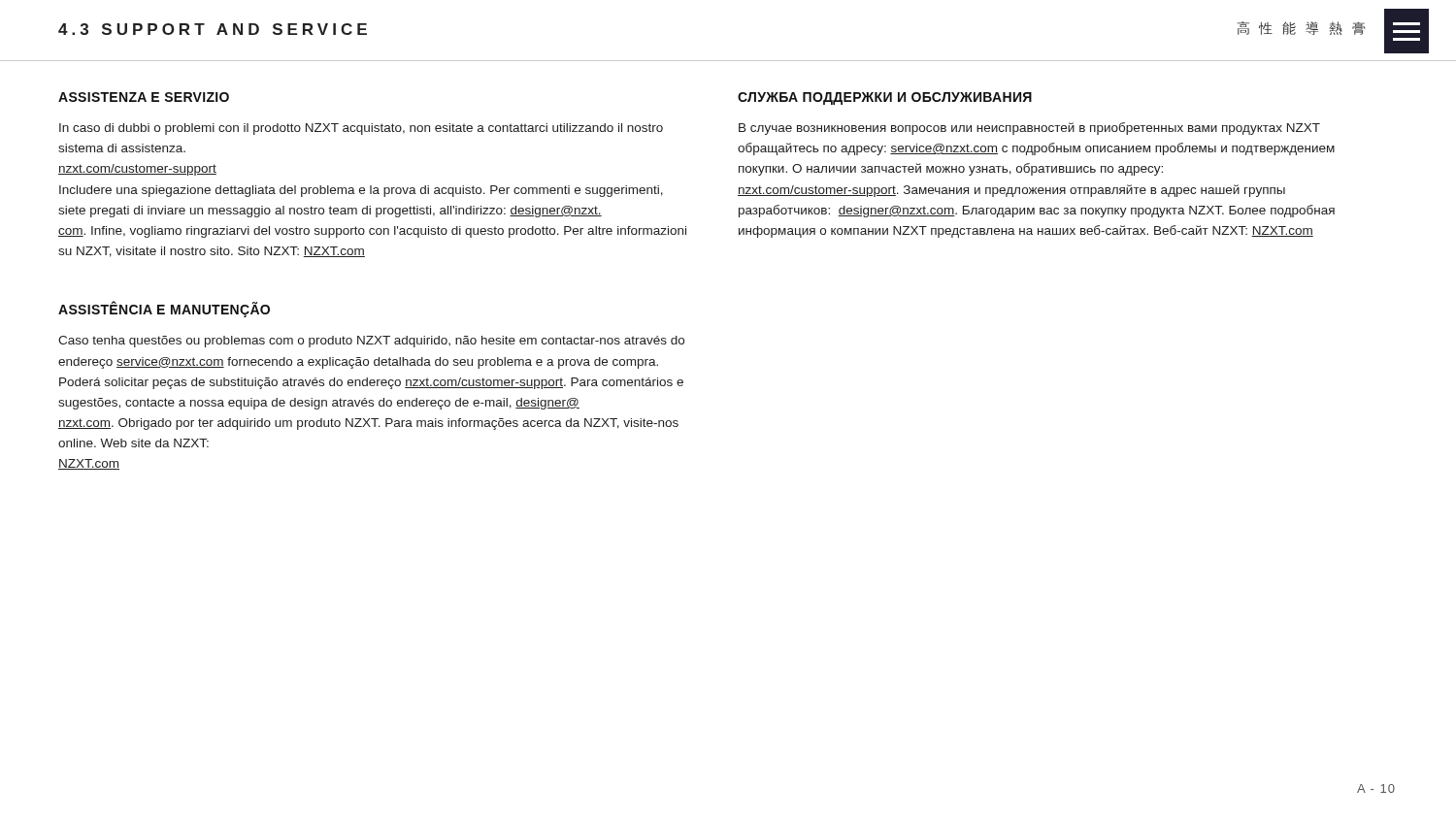
Task: Click on the region starting "СЛУЖБА ПОДДЕРЖКИ И ОБСЛУЖИВАНИЯ"
Action: click(x=885, y=97)
